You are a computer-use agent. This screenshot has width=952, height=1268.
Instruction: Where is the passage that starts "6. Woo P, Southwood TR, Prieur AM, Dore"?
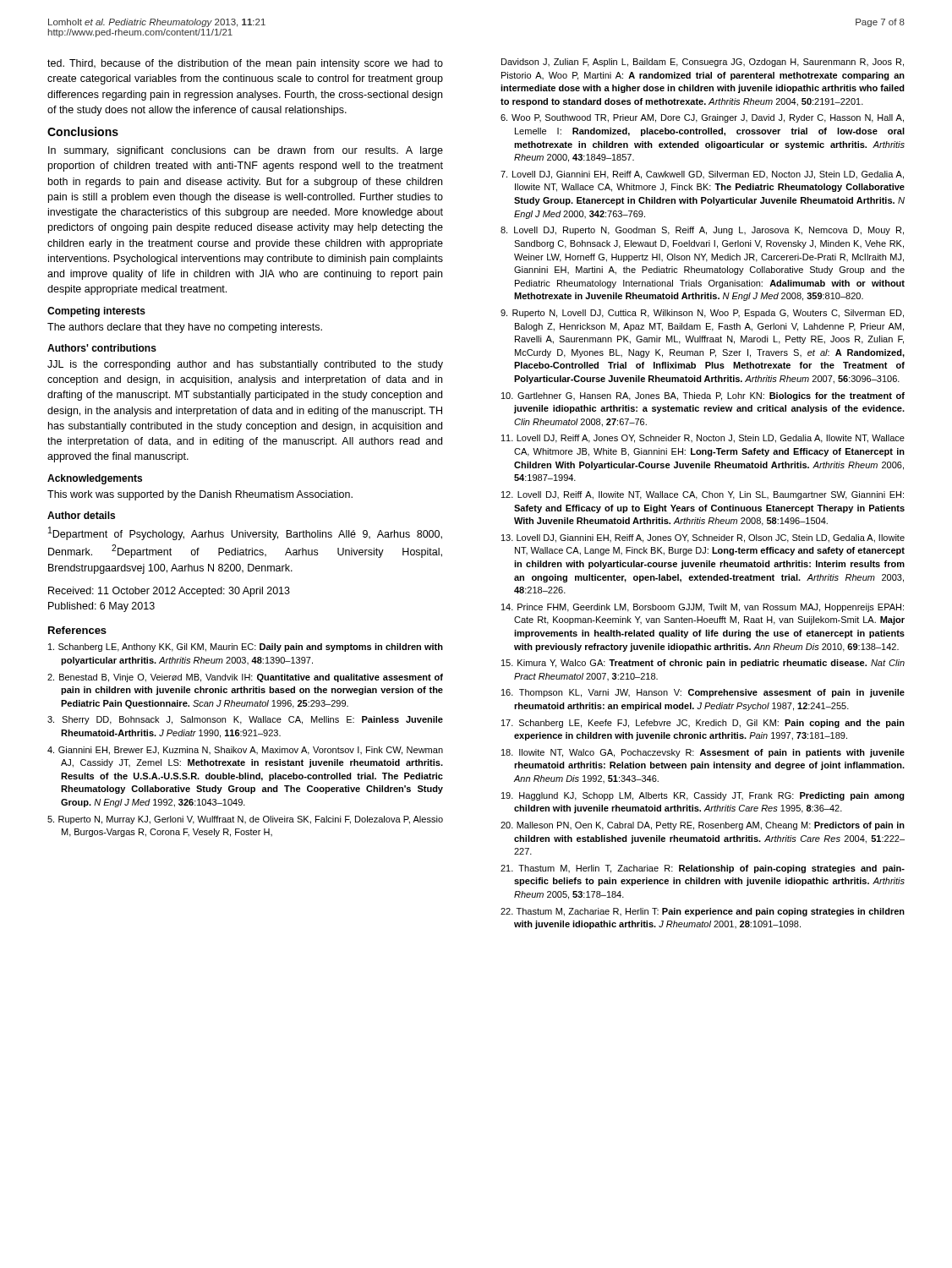703,138
